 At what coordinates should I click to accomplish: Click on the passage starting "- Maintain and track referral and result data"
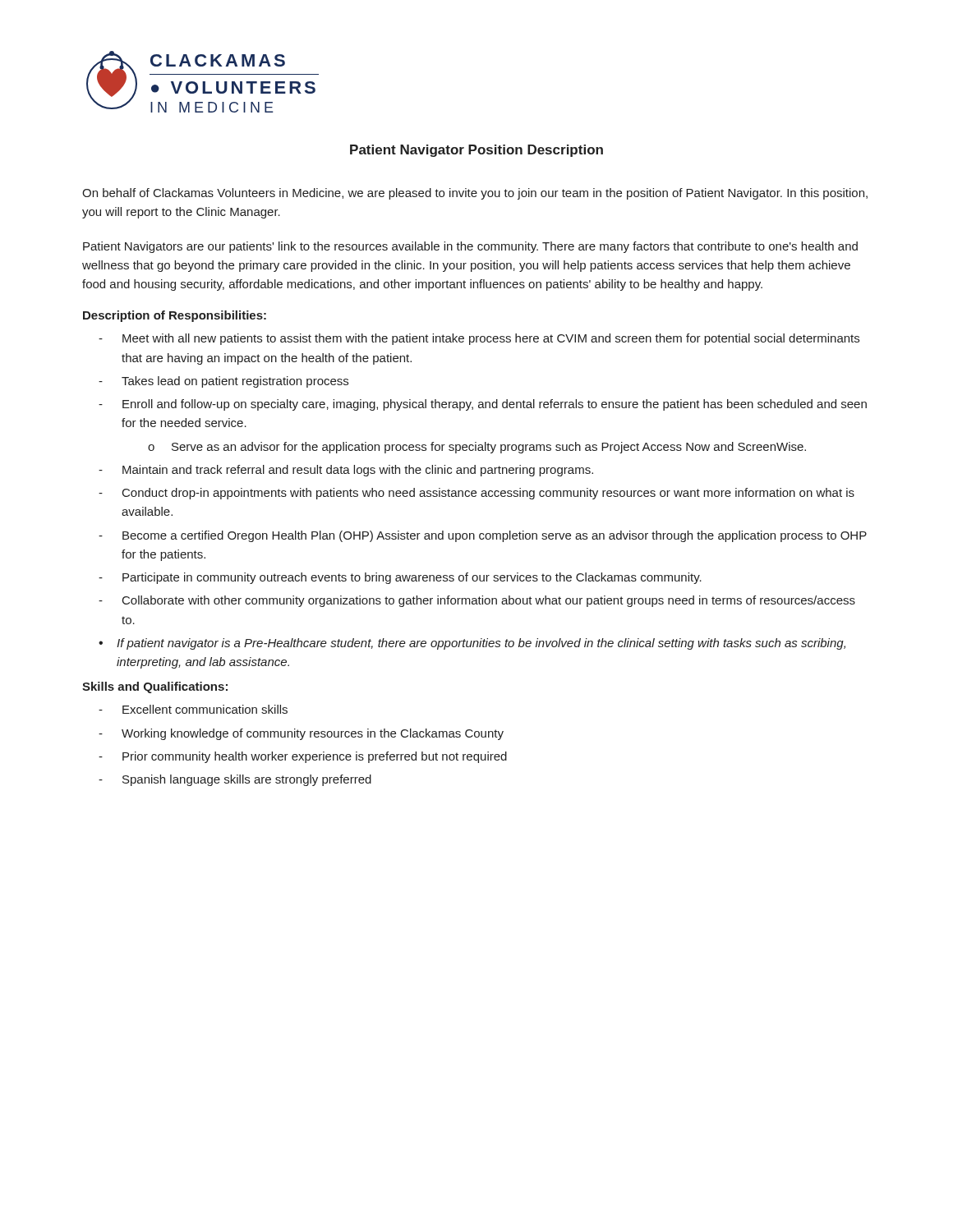[476, 469]
